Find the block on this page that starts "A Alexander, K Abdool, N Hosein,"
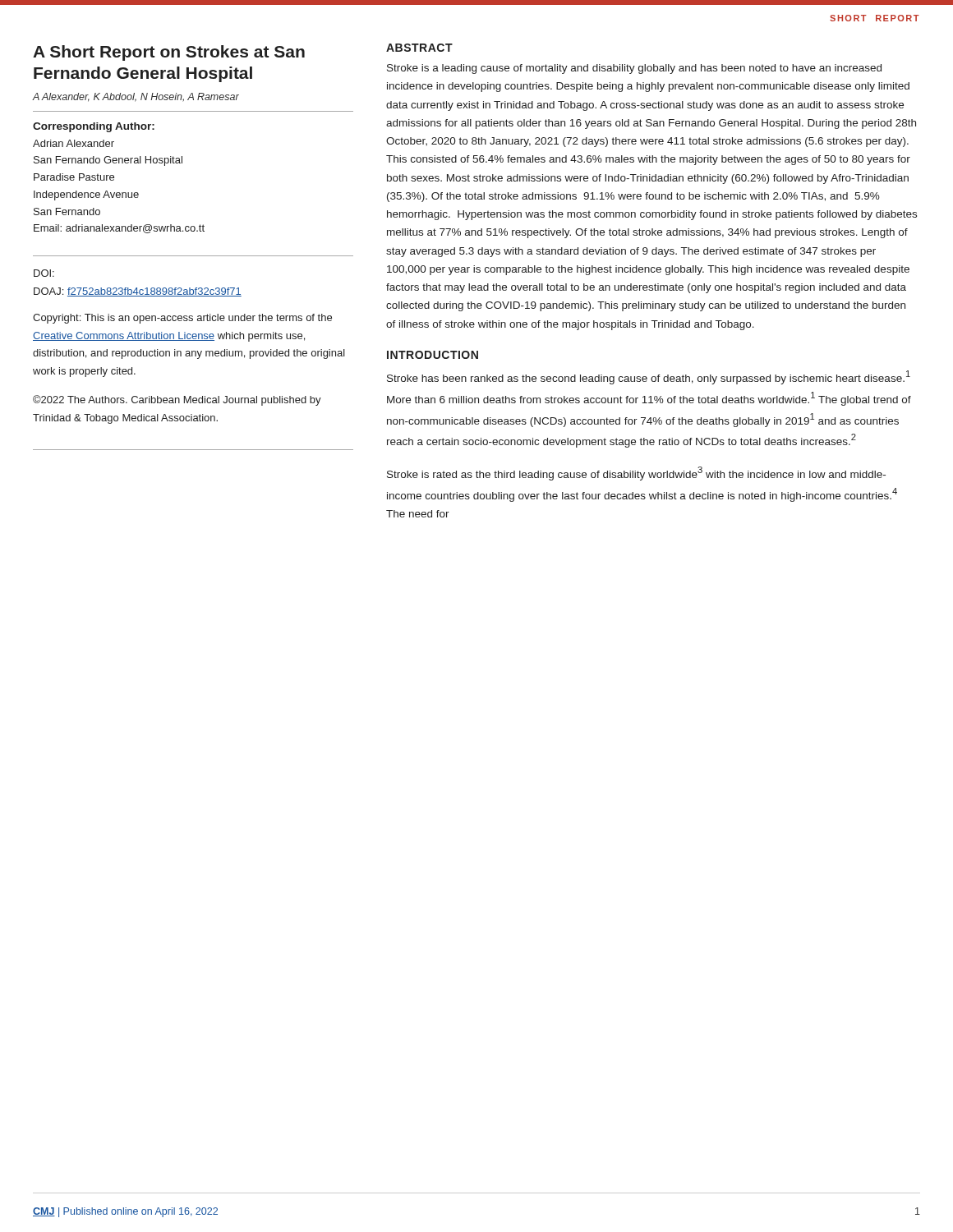This screenshot has height=1232, width=953. [x=136, y=97]
